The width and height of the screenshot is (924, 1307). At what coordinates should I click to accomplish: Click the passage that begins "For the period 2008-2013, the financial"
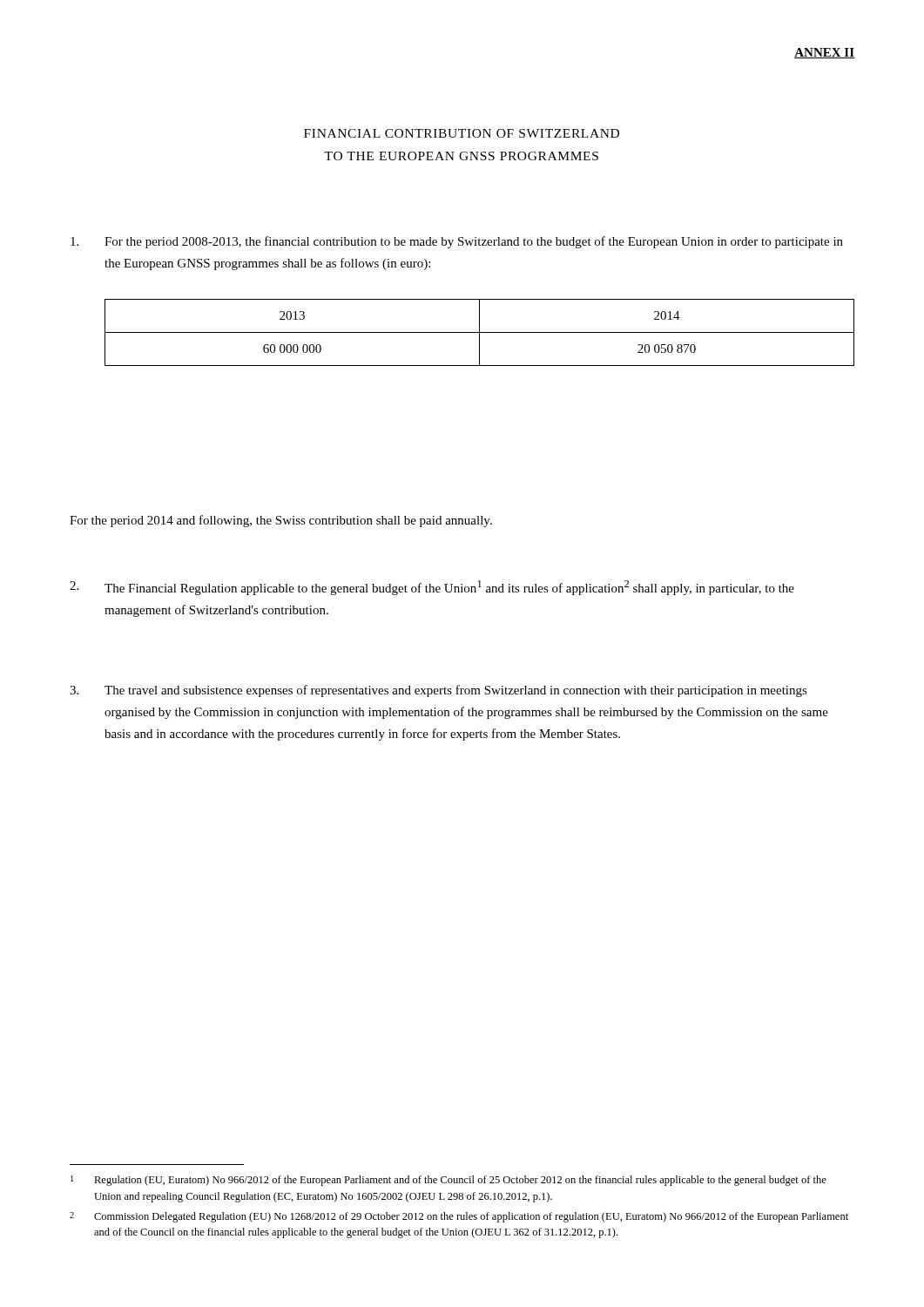click(x=462, y=253)
